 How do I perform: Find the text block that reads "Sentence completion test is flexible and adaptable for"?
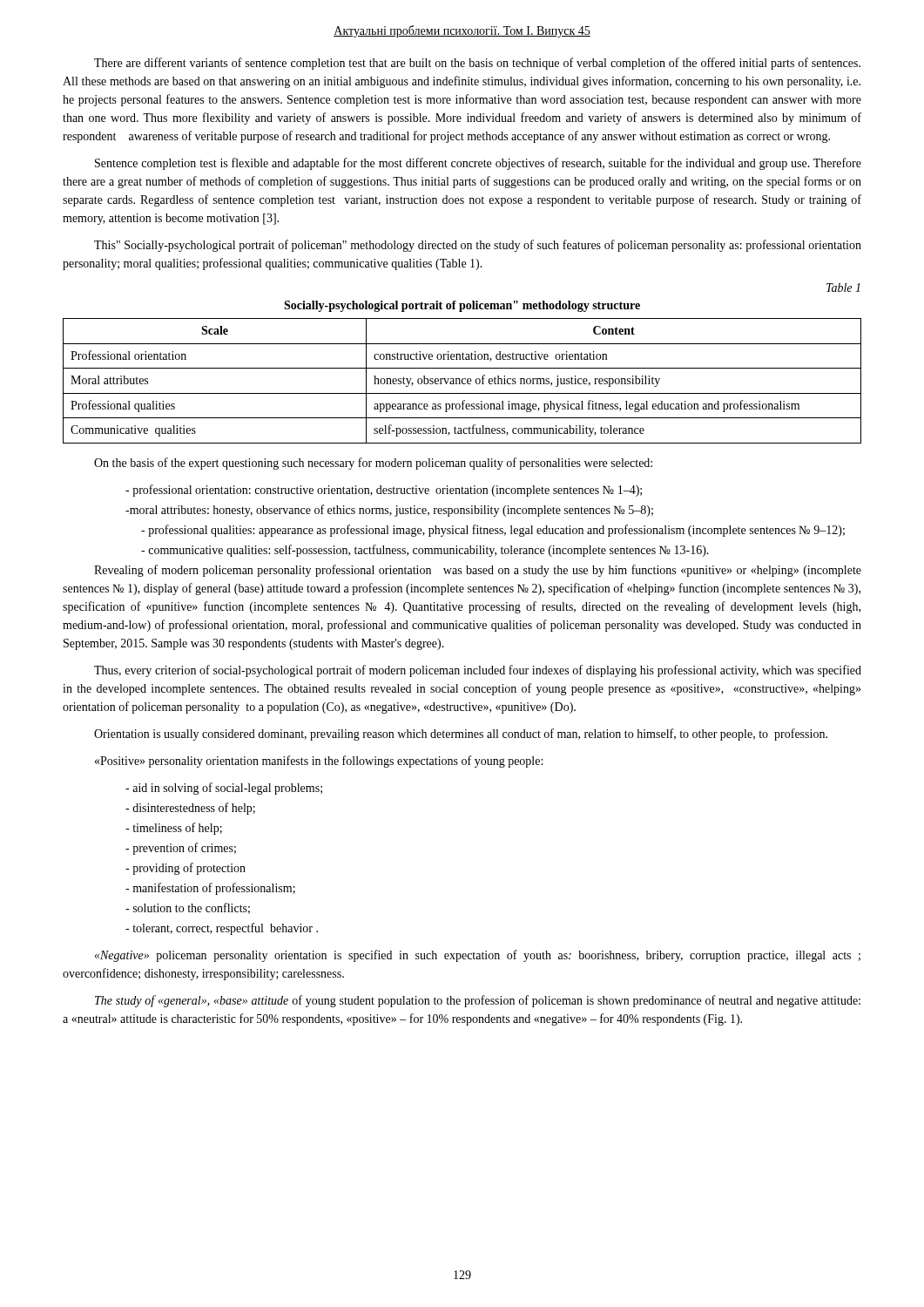pyautogui.click(x=462, y=191)
